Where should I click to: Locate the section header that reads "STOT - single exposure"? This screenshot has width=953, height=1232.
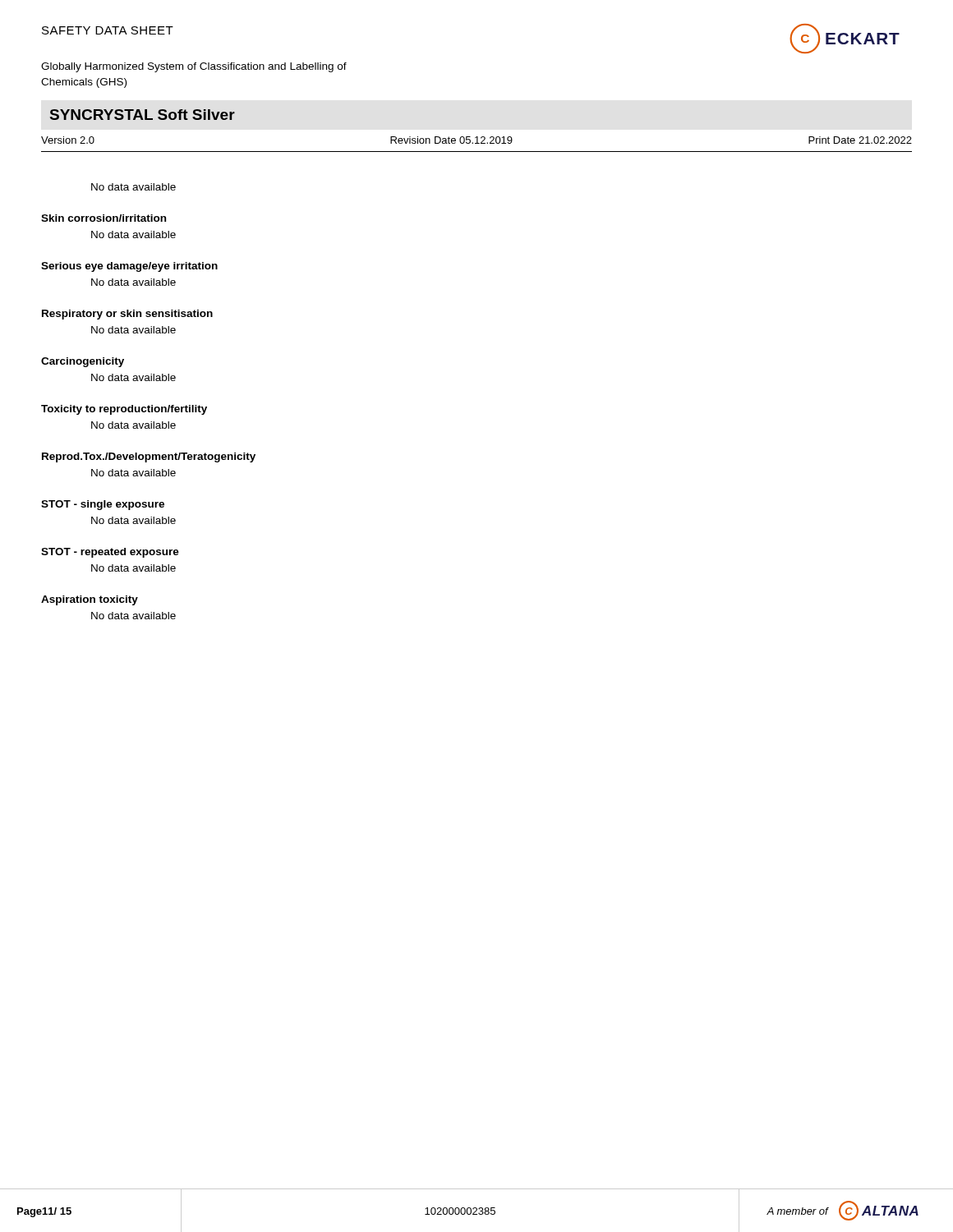[103, 504]
